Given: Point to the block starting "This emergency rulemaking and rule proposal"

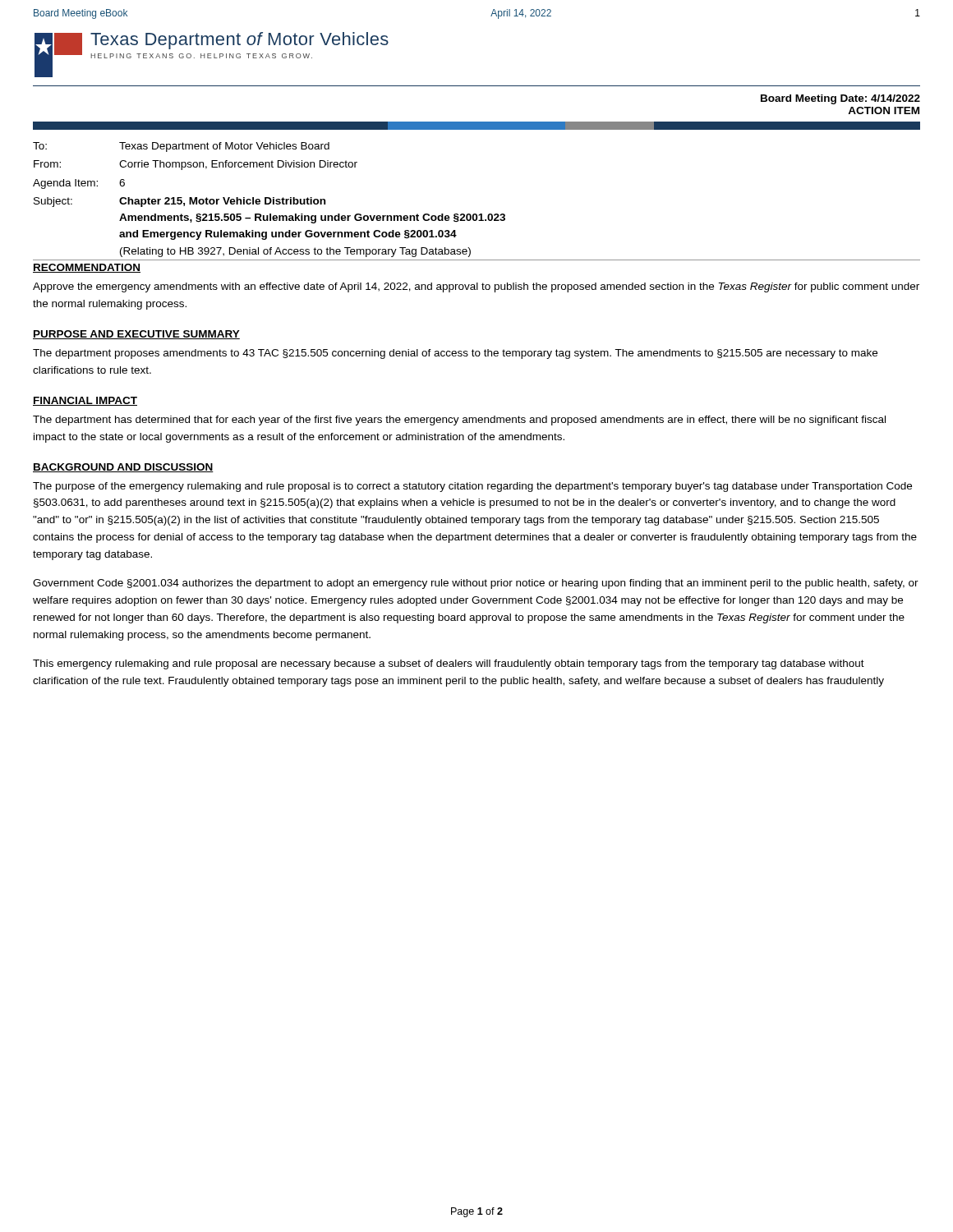Looking at the screenshot, I should 458,672.
